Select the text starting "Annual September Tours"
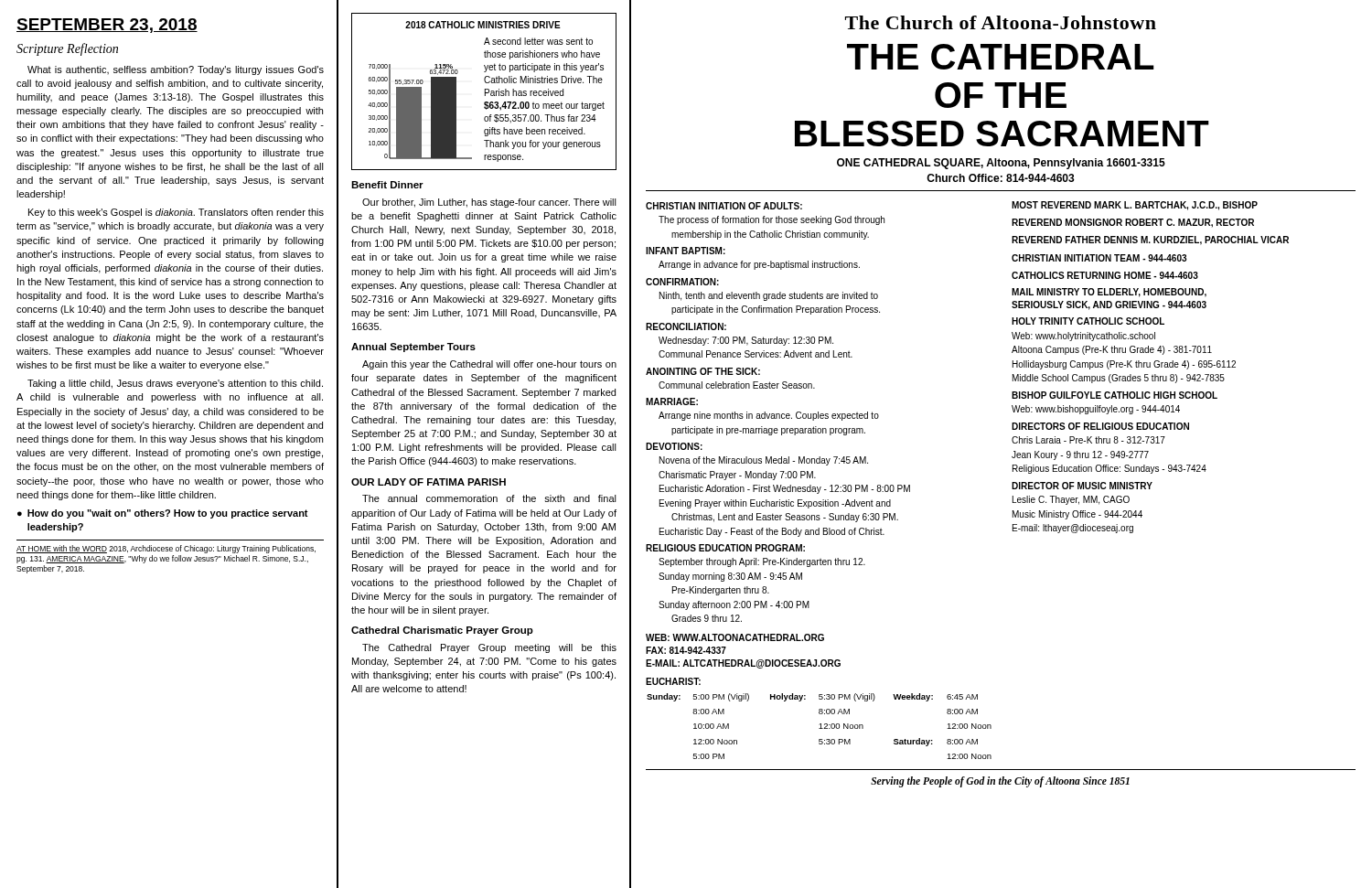 coord(413,347)
